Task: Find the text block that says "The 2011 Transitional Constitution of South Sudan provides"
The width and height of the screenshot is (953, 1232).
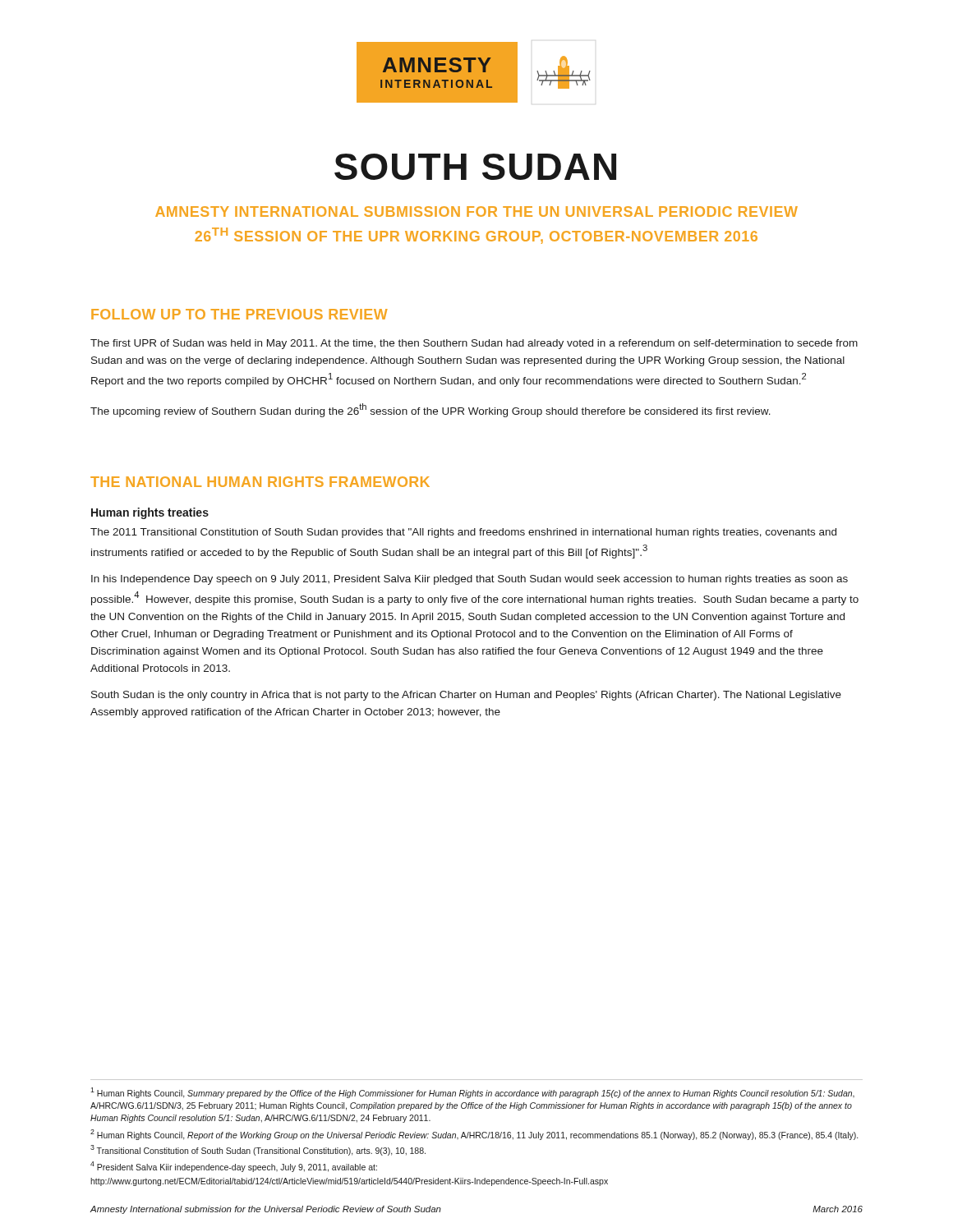Action: [464, 542]
